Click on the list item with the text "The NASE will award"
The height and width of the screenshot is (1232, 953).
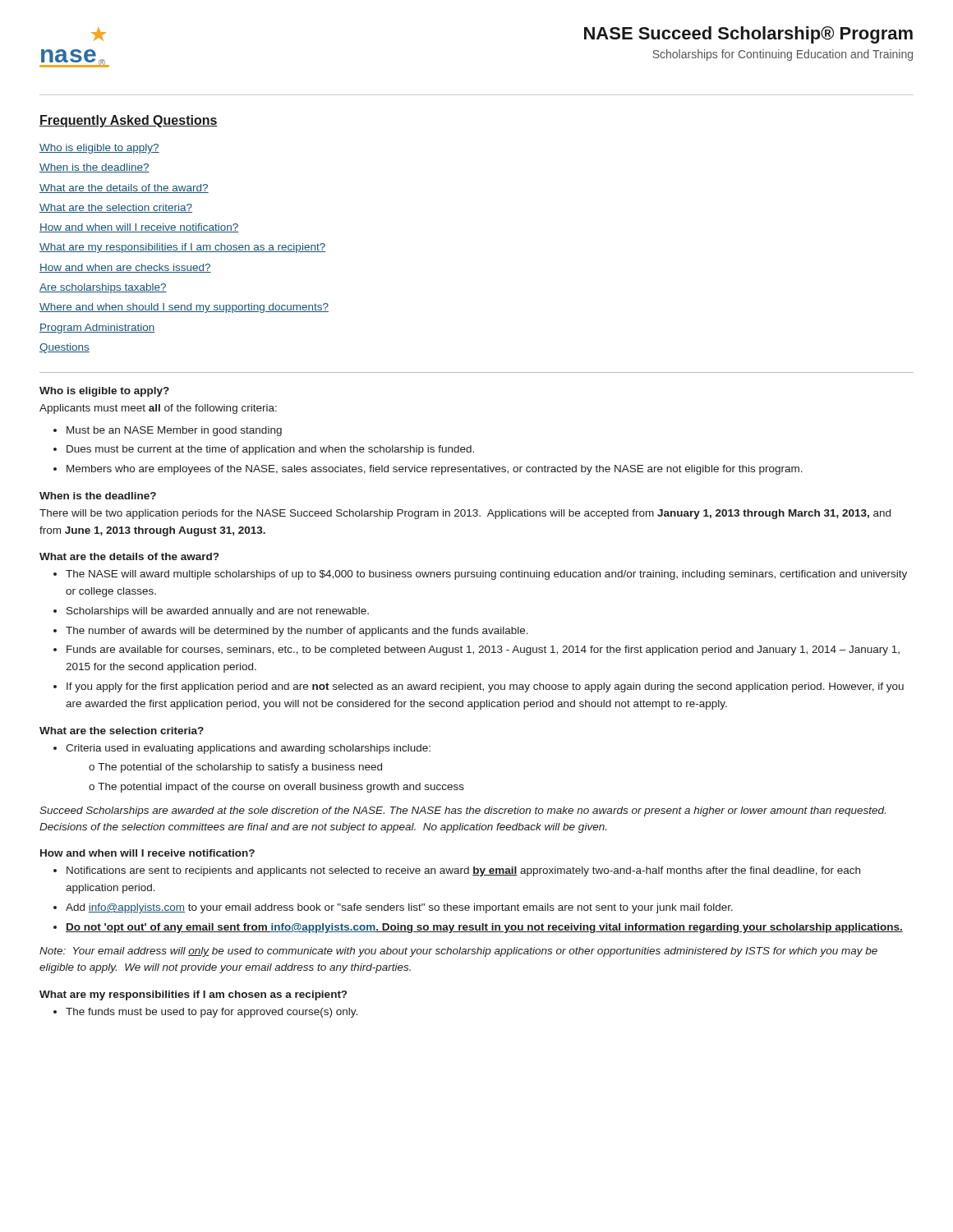pos(487,582)
